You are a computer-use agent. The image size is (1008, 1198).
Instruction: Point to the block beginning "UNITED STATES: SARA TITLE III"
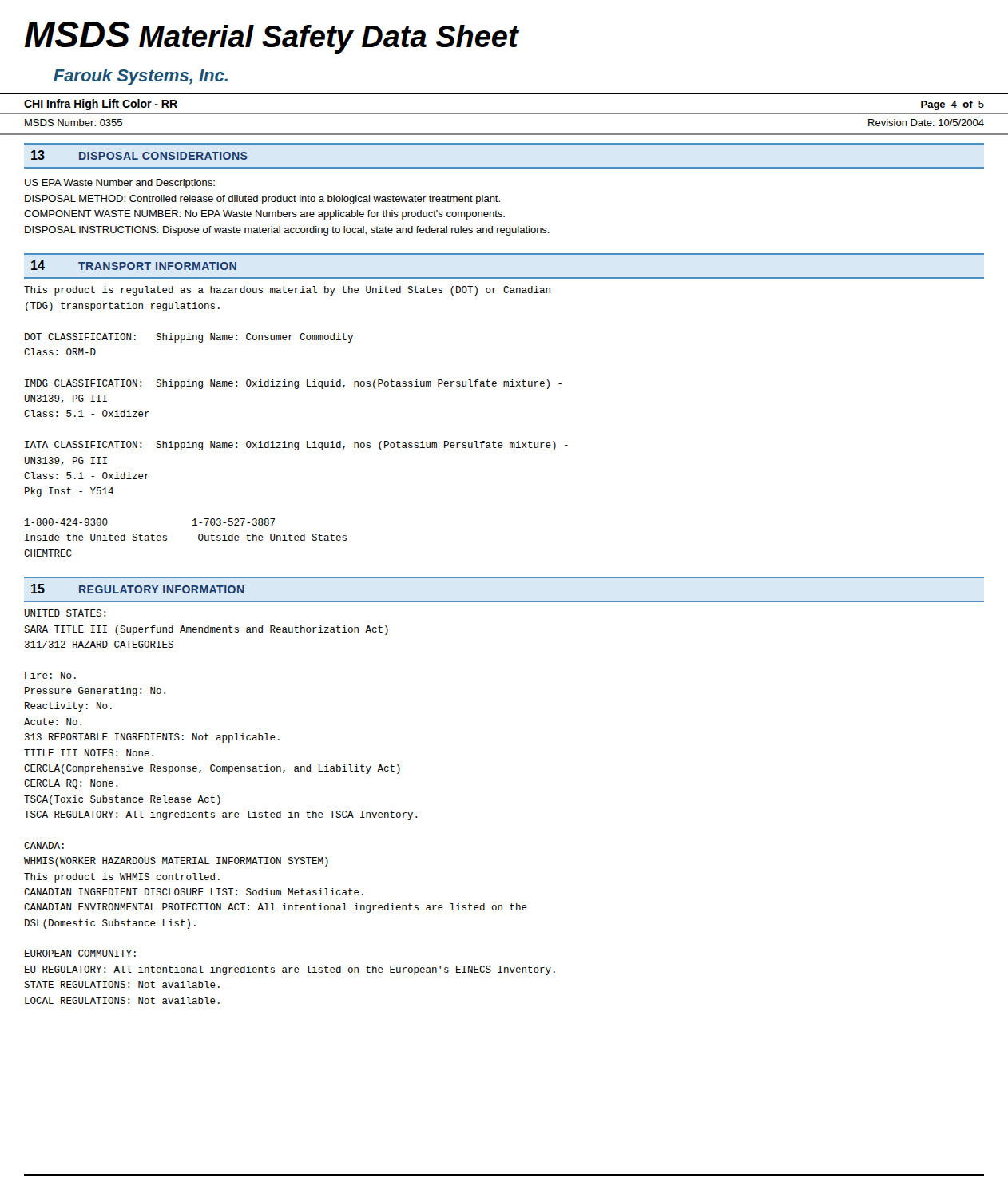coord(291,808)
